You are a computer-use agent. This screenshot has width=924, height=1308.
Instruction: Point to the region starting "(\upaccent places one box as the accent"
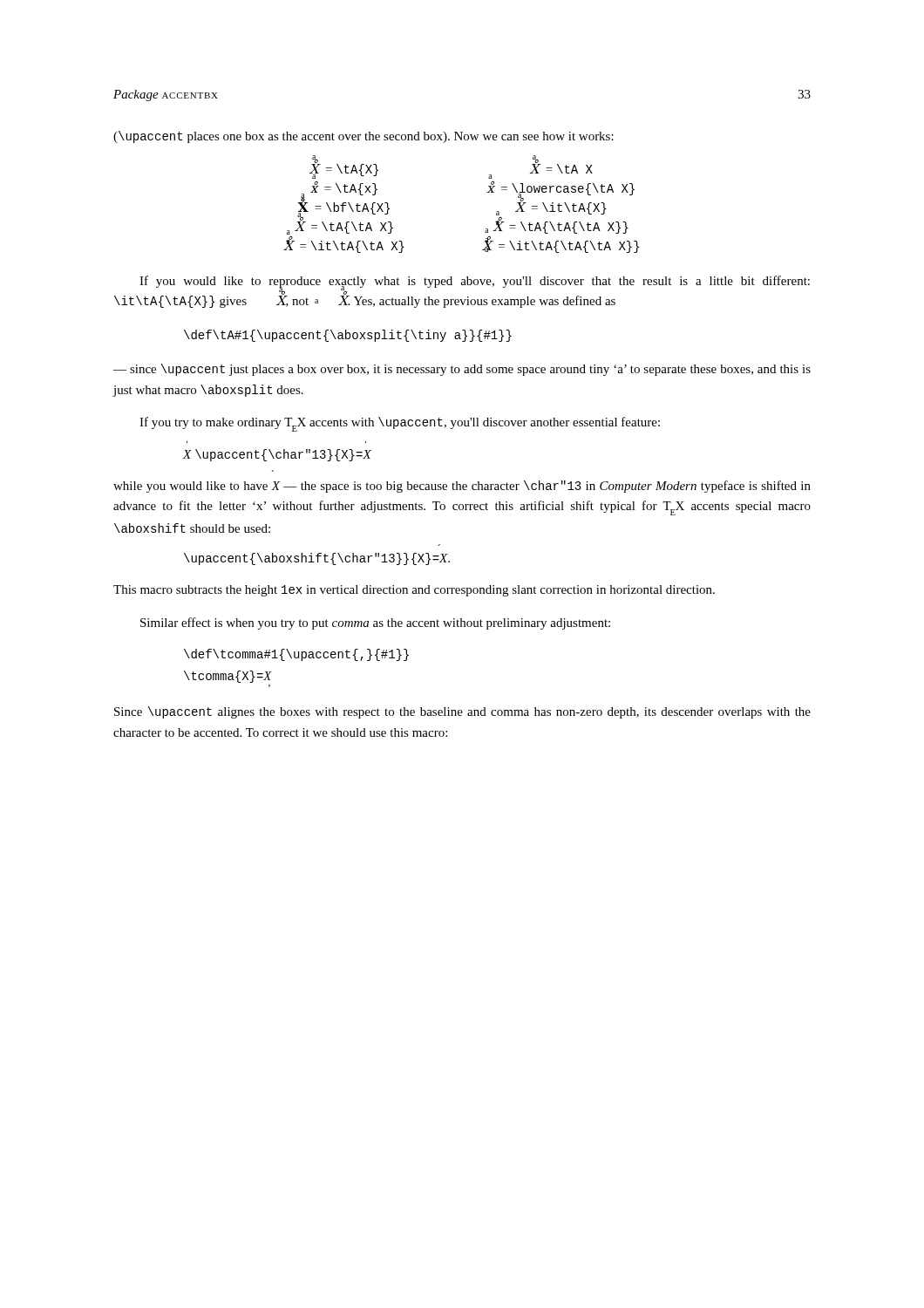364,136
